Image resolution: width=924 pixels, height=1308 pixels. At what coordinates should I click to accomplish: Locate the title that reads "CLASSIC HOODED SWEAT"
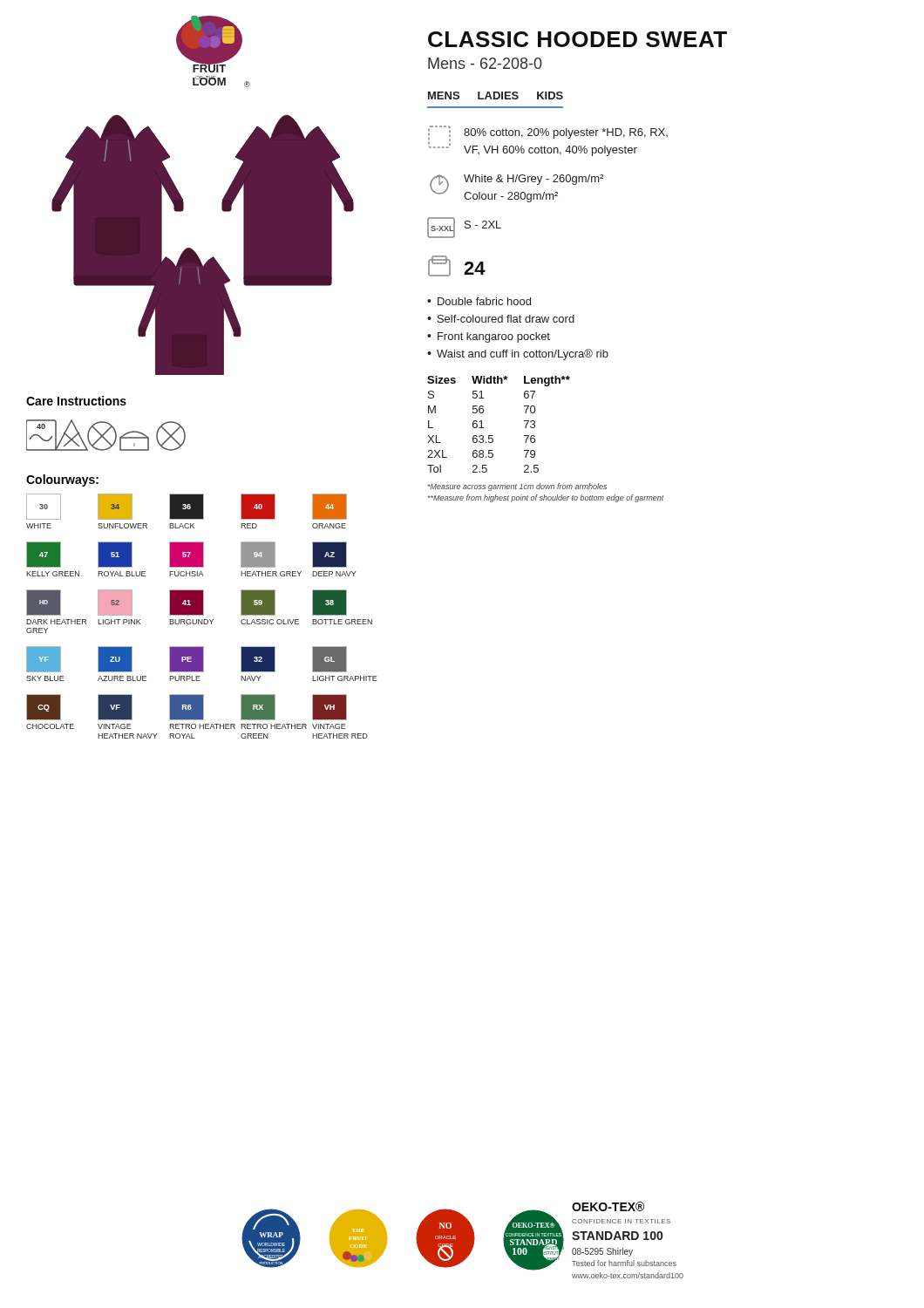coord(577,39)
